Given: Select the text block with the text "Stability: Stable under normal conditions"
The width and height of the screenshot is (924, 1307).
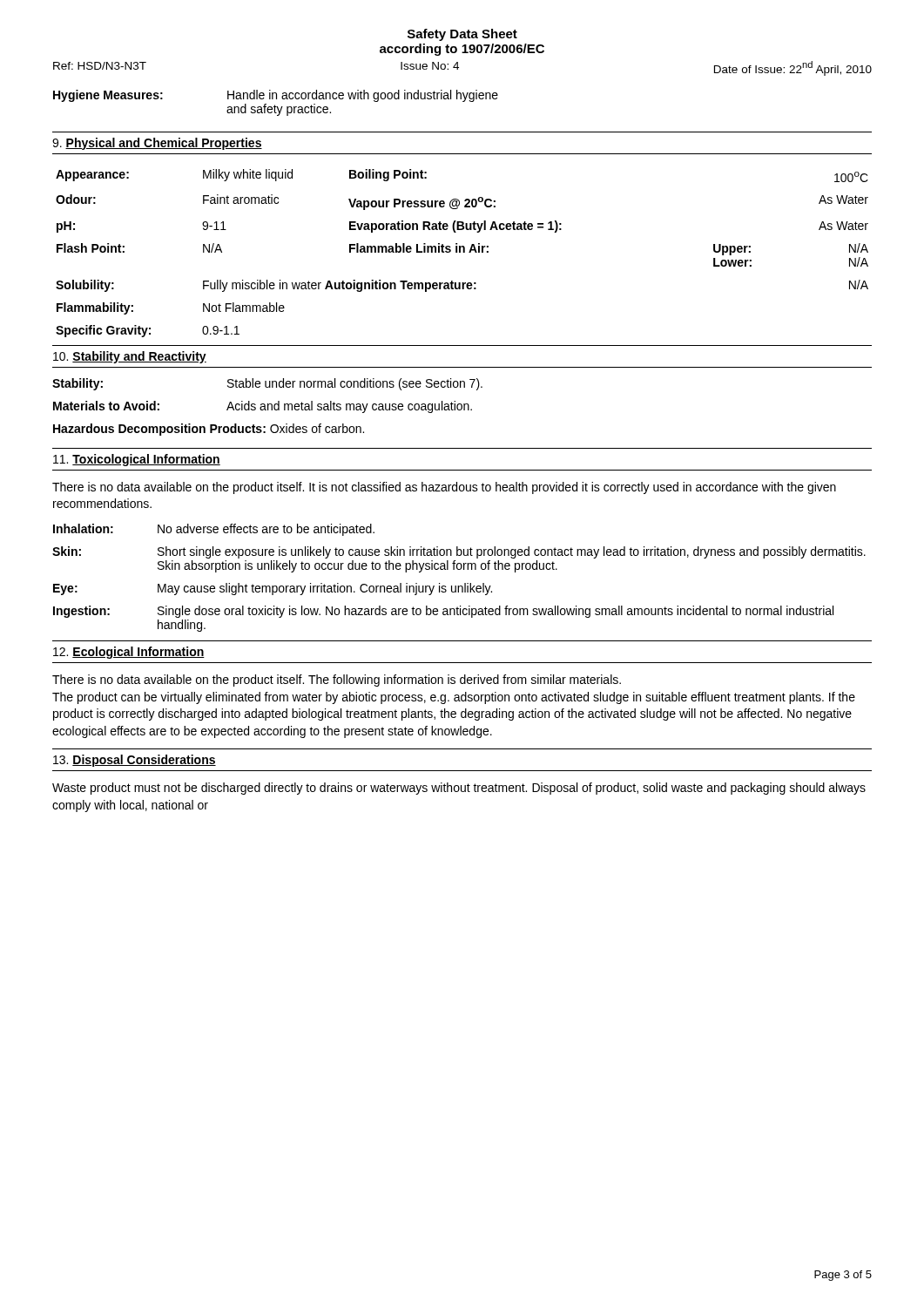Looking at the screenshot, I should [x=462, y=383].
